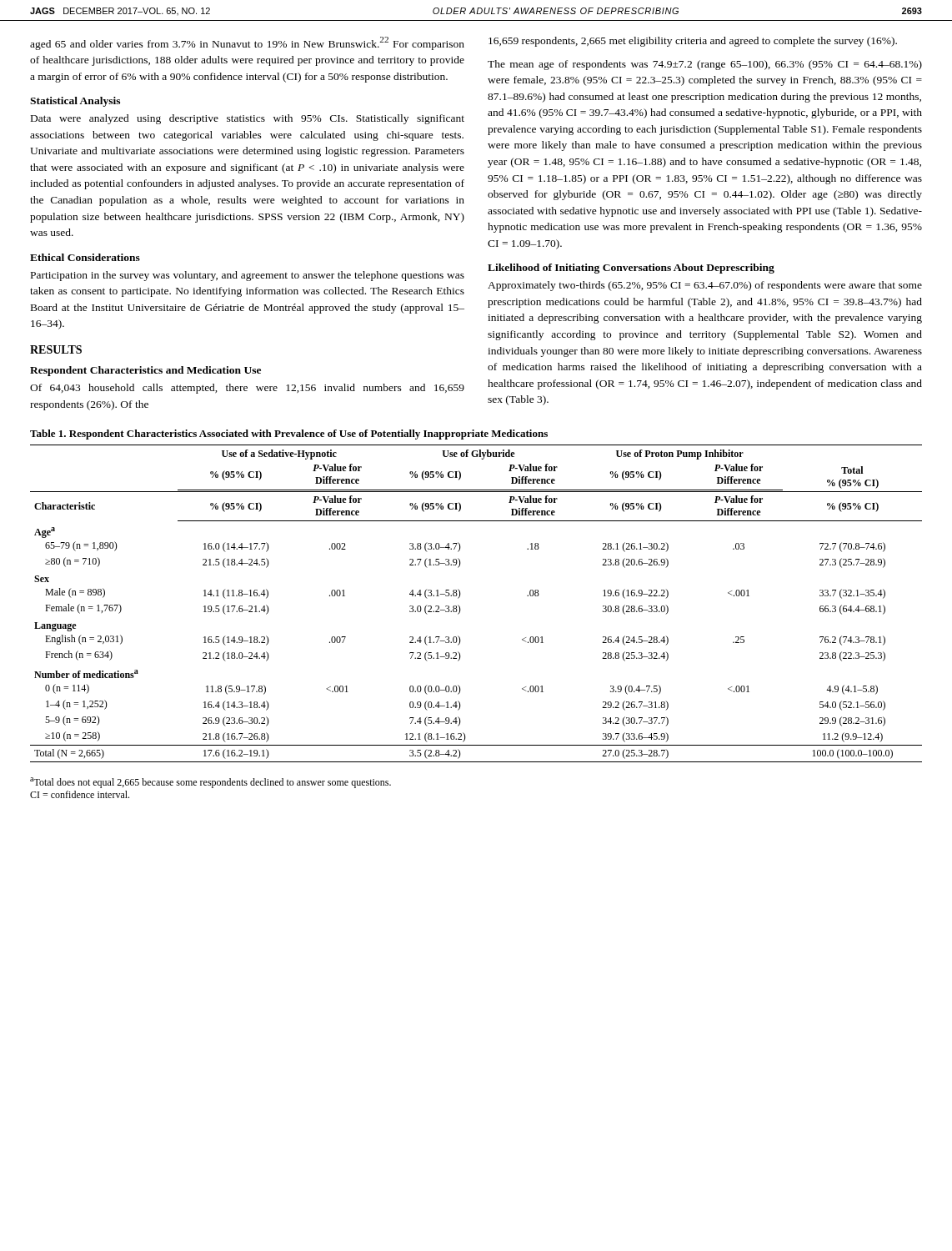The image size is (952, 1251).
Task: Where is the passage that starts "aTotal does not equal 2,665 because some respondents"?
Action: click(x=211, y=787)
